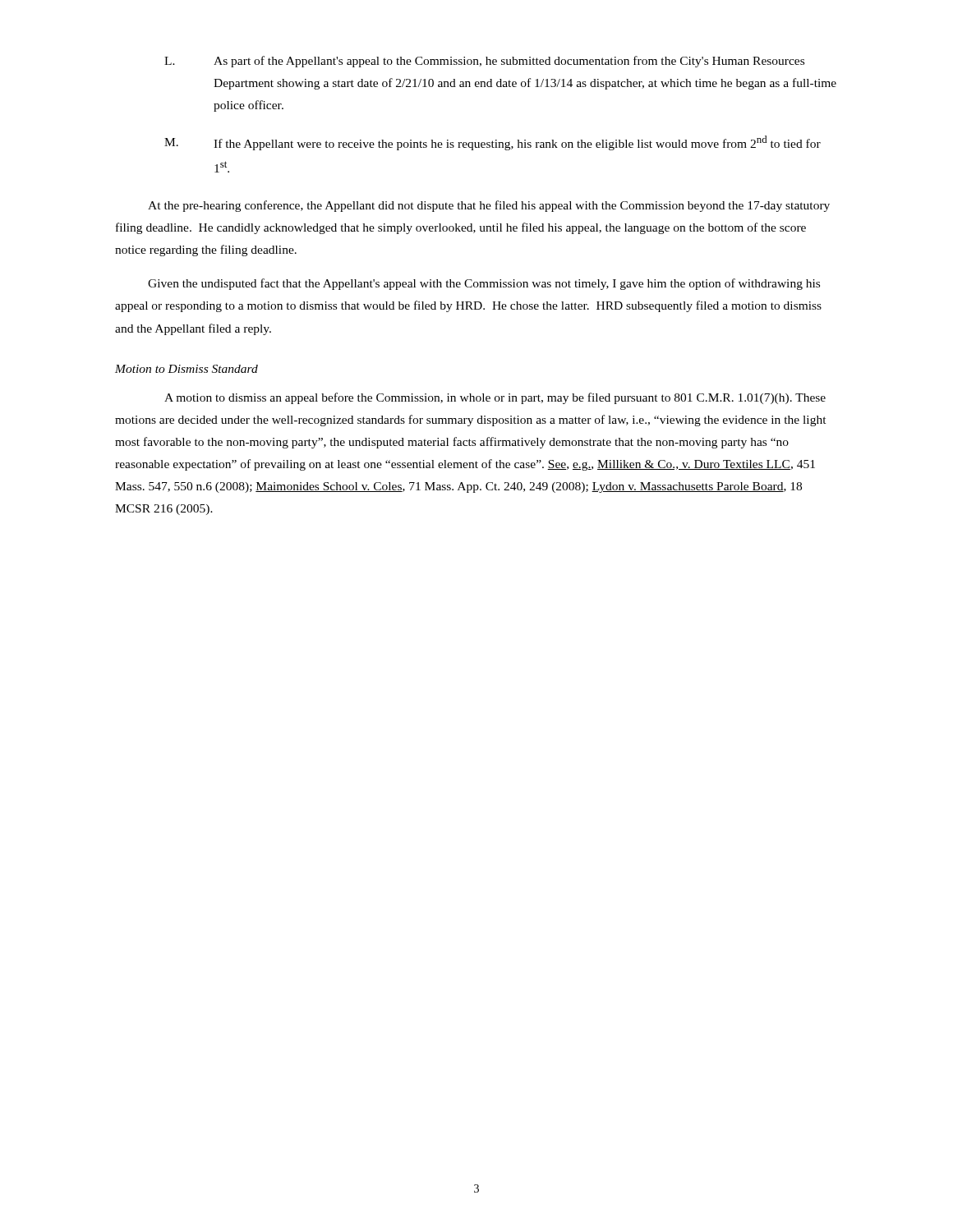Image resolution: width=953 pixels, height=1232 pixels.
Task: Navigate to the block starting "A motion to dismiss"
Action: (x=471, y=453)
